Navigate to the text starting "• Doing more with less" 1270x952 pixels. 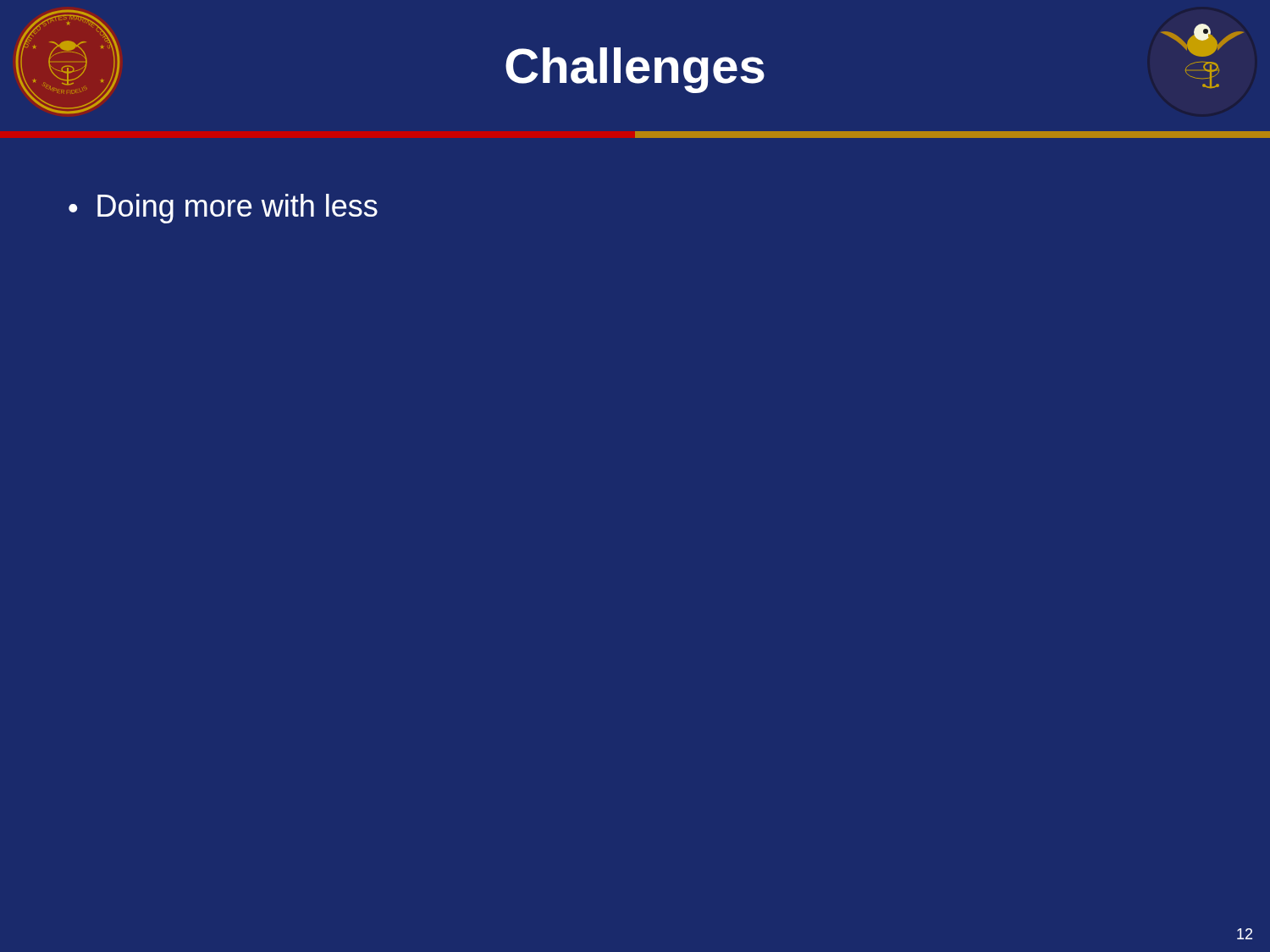[x=223, y=207]
